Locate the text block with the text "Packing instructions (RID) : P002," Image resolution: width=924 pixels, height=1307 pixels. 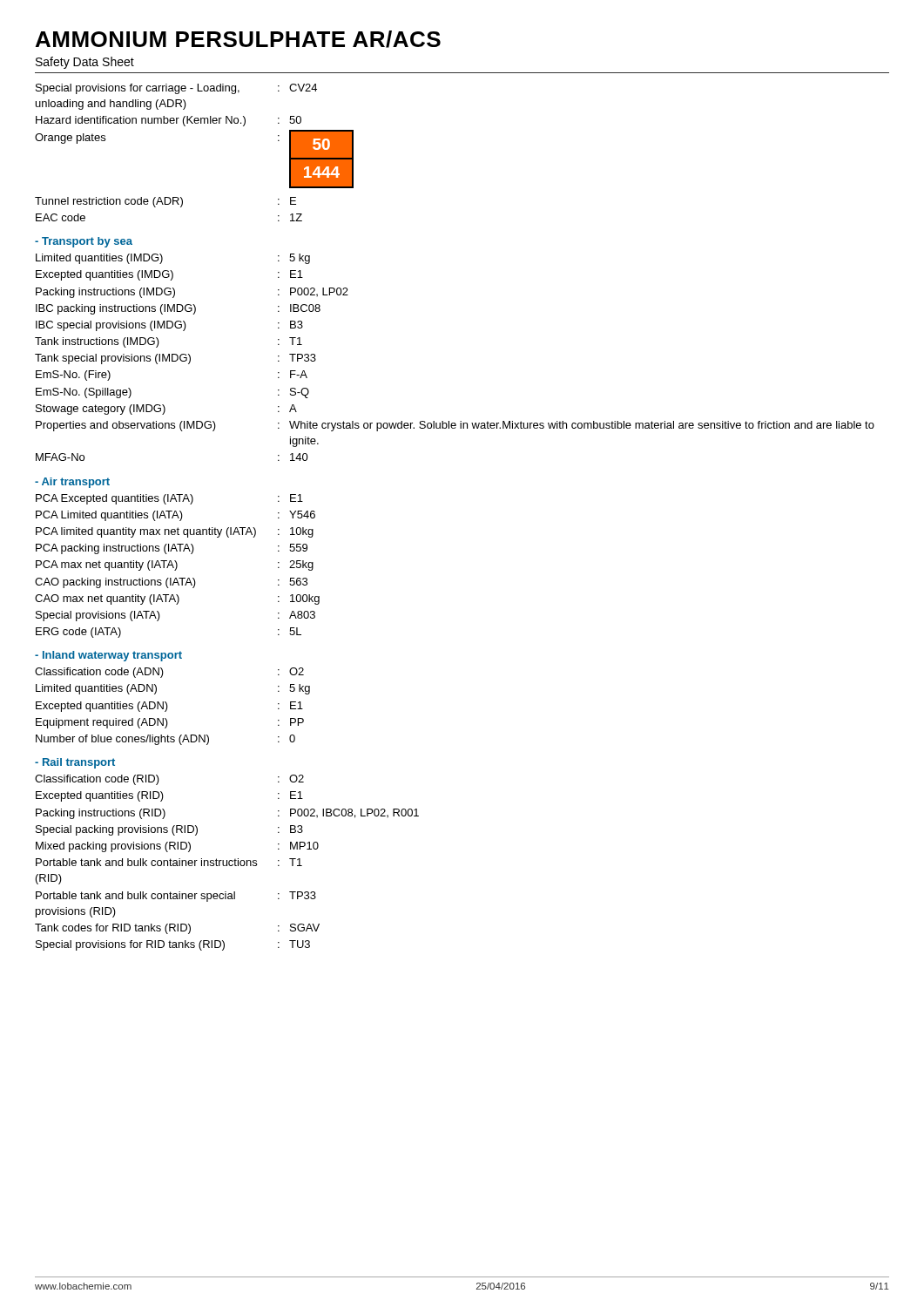[101, 813]
